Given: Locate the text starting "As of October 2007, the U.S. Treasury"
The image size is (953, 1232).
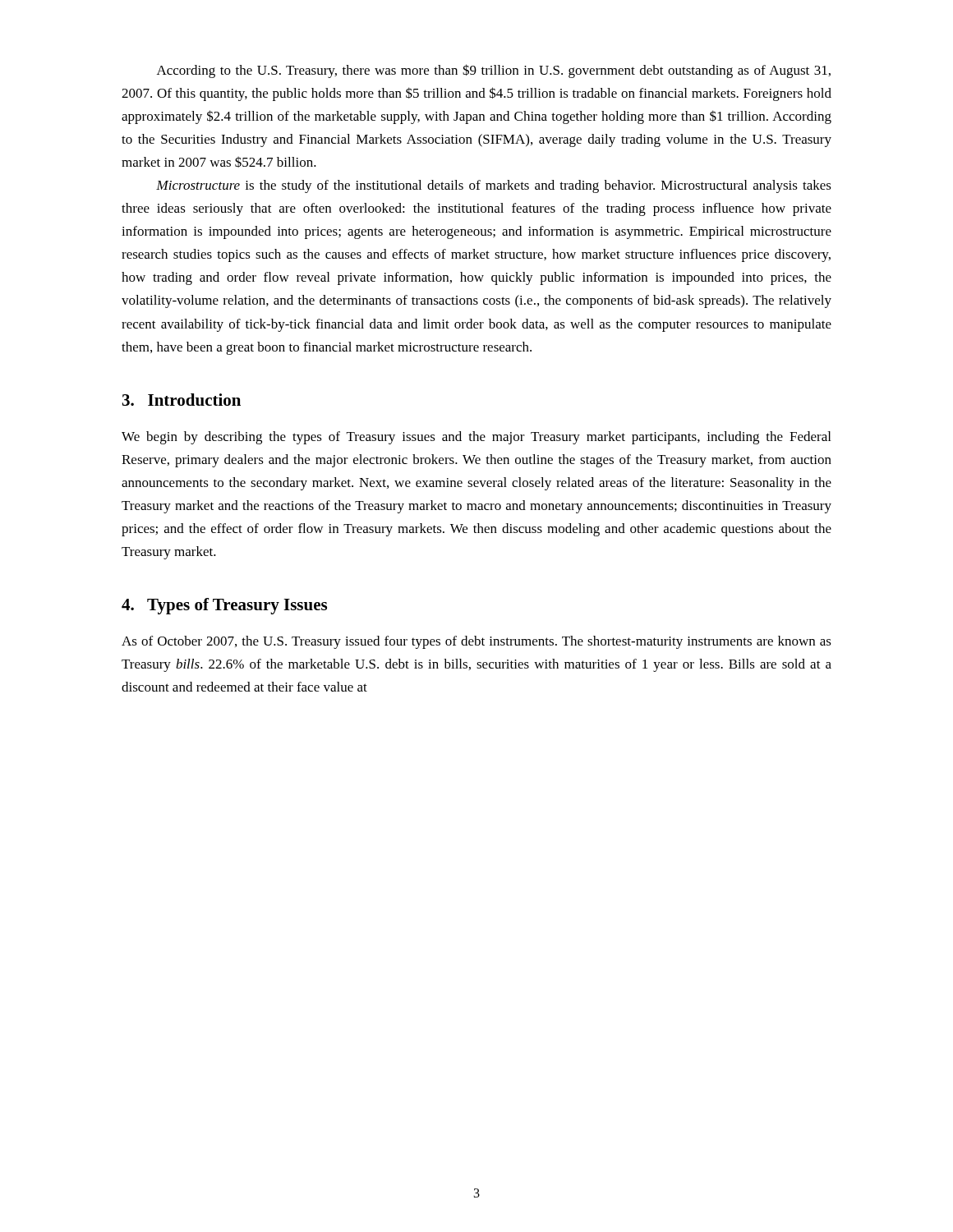Looking at the screenshot, I should pyautogui.click(x=476, y=664).
